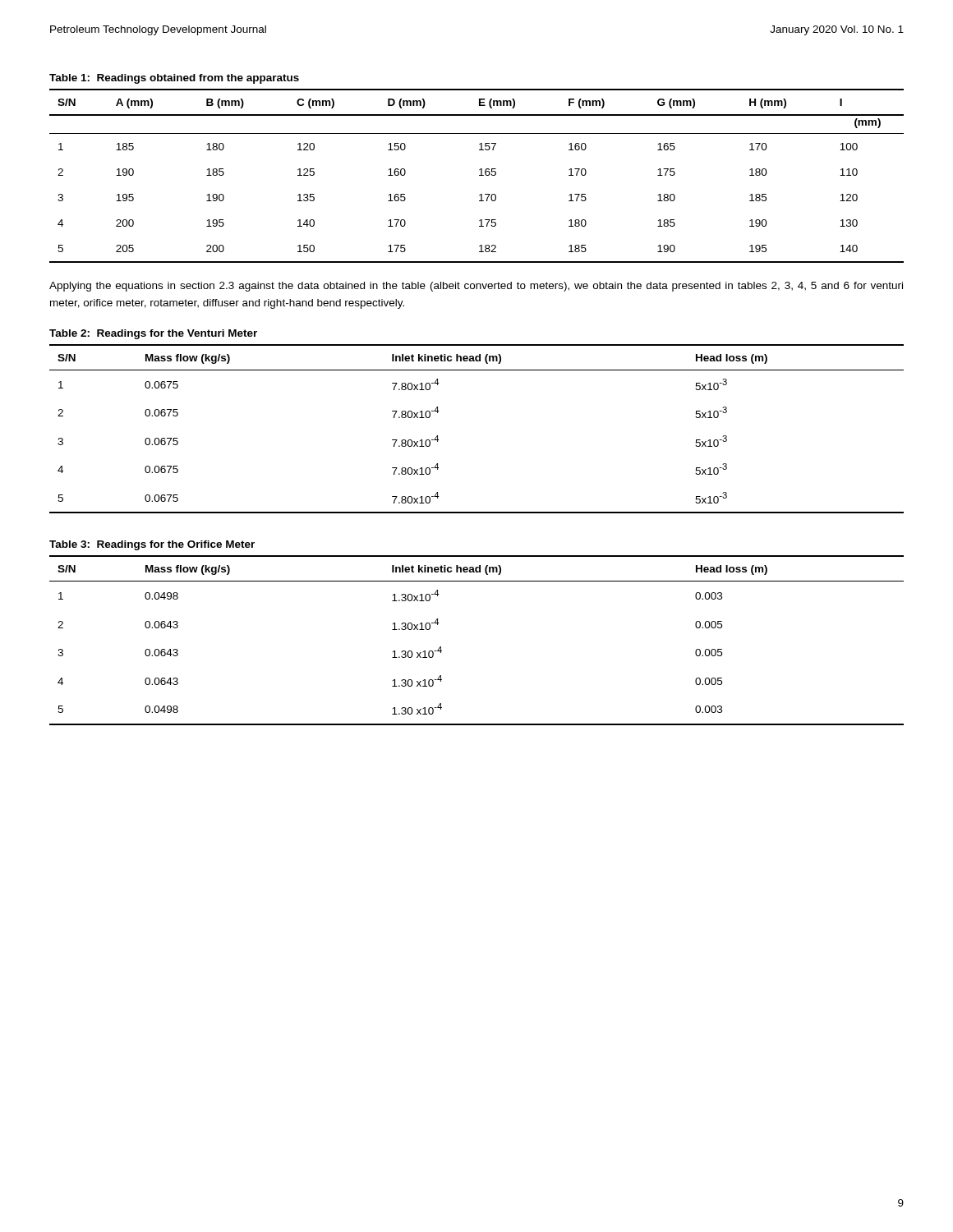This screenshot has width=953, height=1232.
Task: Navigate to the text block starting "Table 3: Readings for the Orifice"
Action: coord(152,544)
